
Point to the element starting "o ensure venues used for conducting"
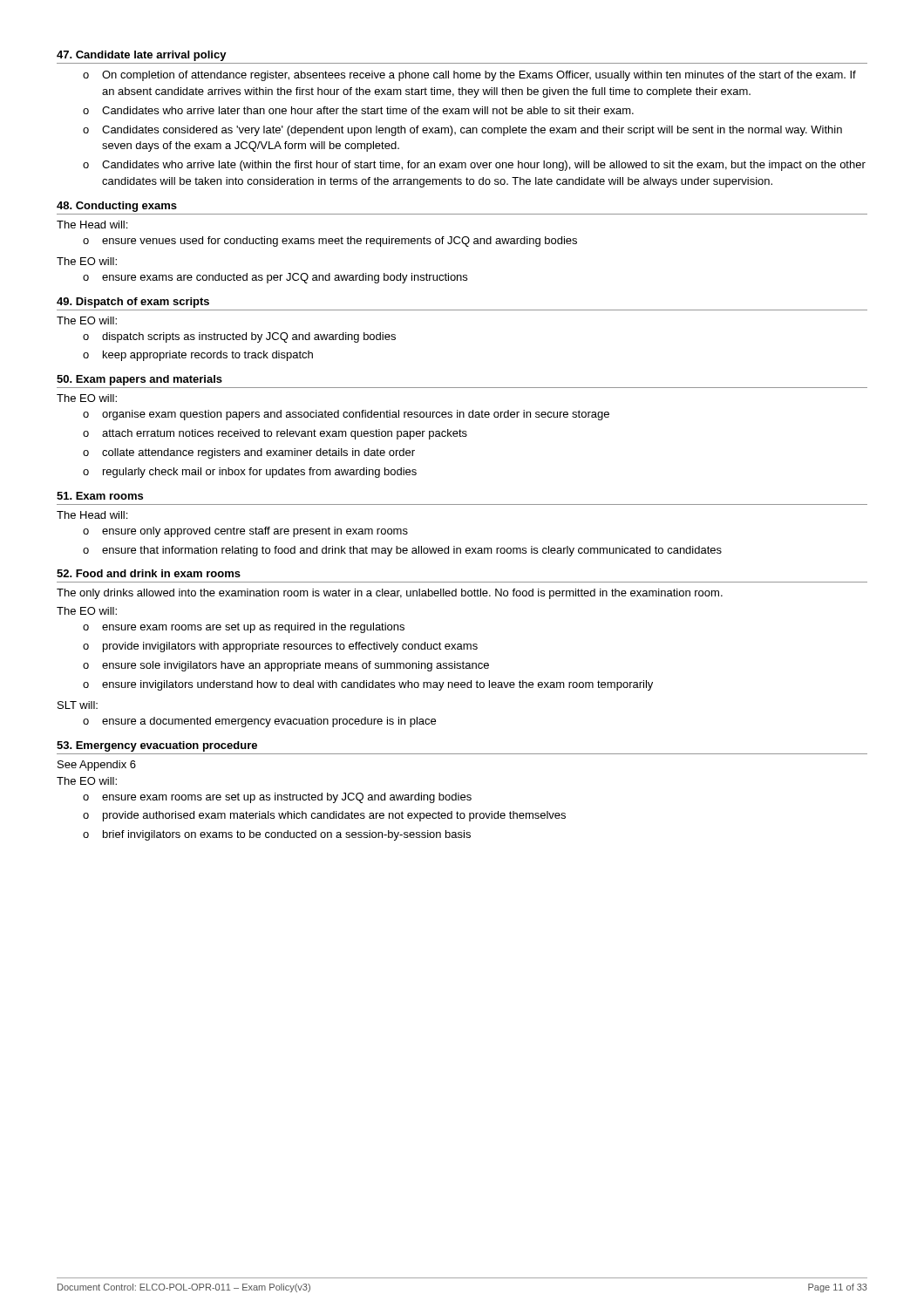[x=475, y=241]
